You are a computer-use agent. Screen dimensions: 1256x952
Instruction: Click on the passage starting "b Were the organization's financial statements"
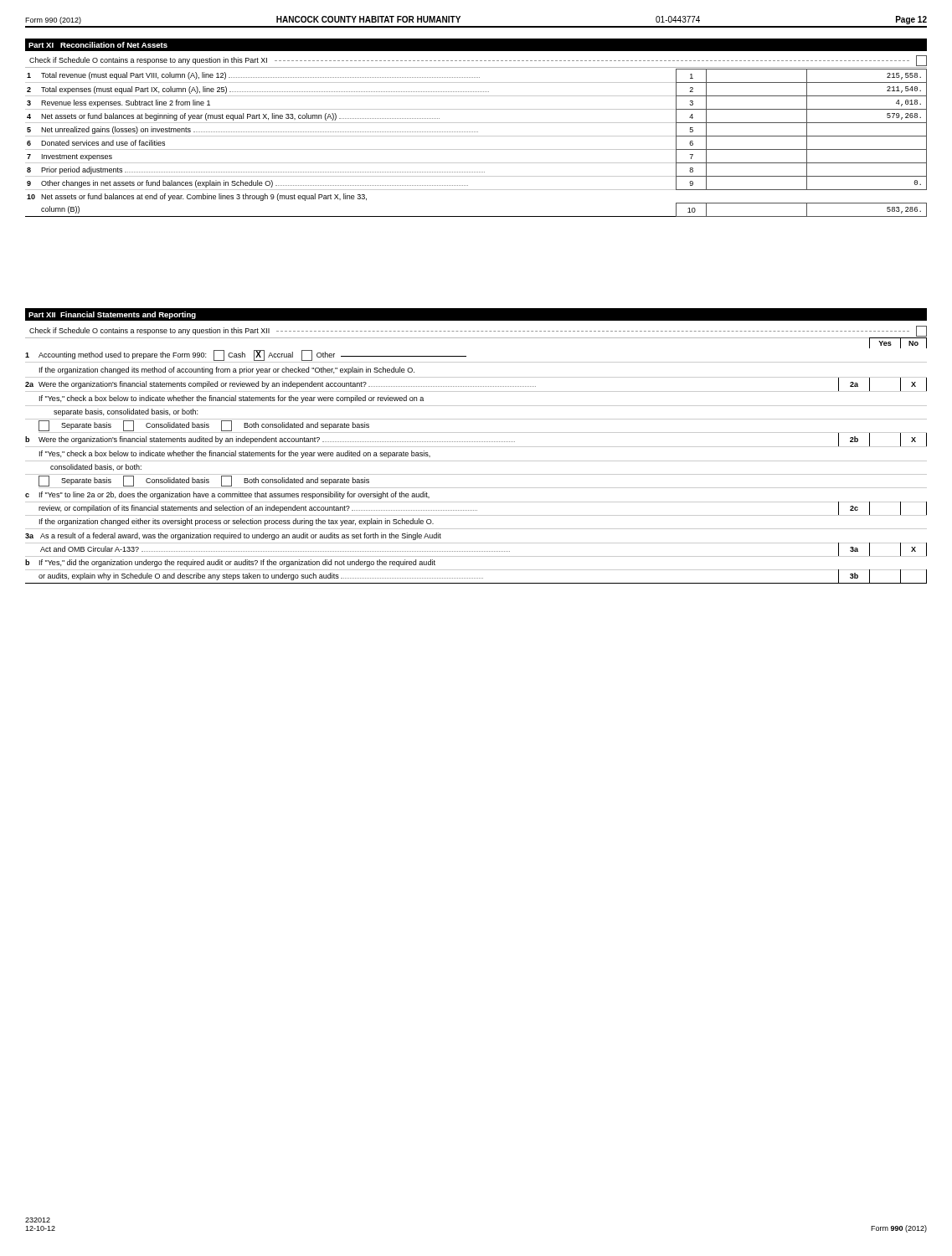[x=476, y=440]
